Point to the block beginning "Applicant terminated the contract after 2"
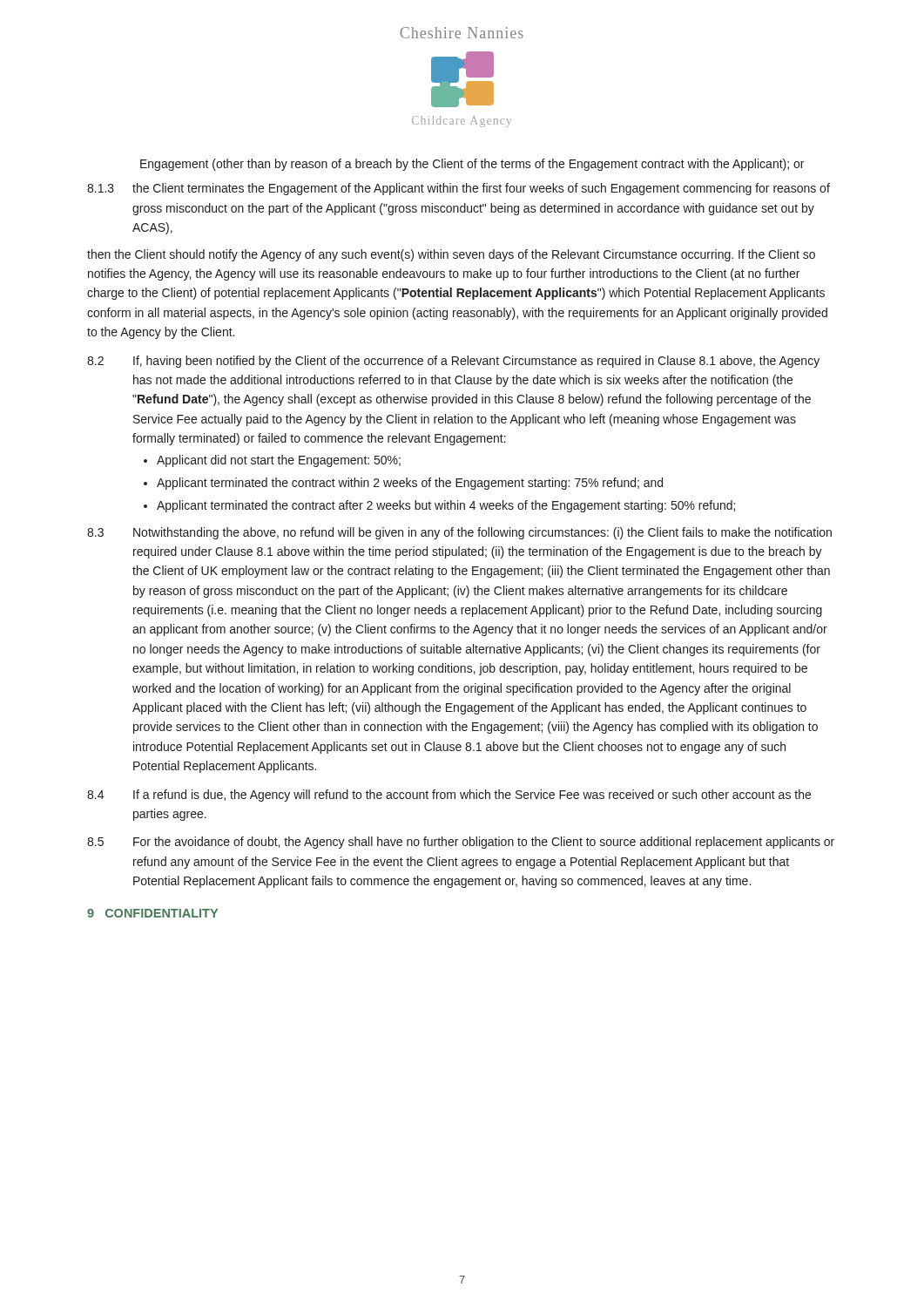 [x=447, y=505]
